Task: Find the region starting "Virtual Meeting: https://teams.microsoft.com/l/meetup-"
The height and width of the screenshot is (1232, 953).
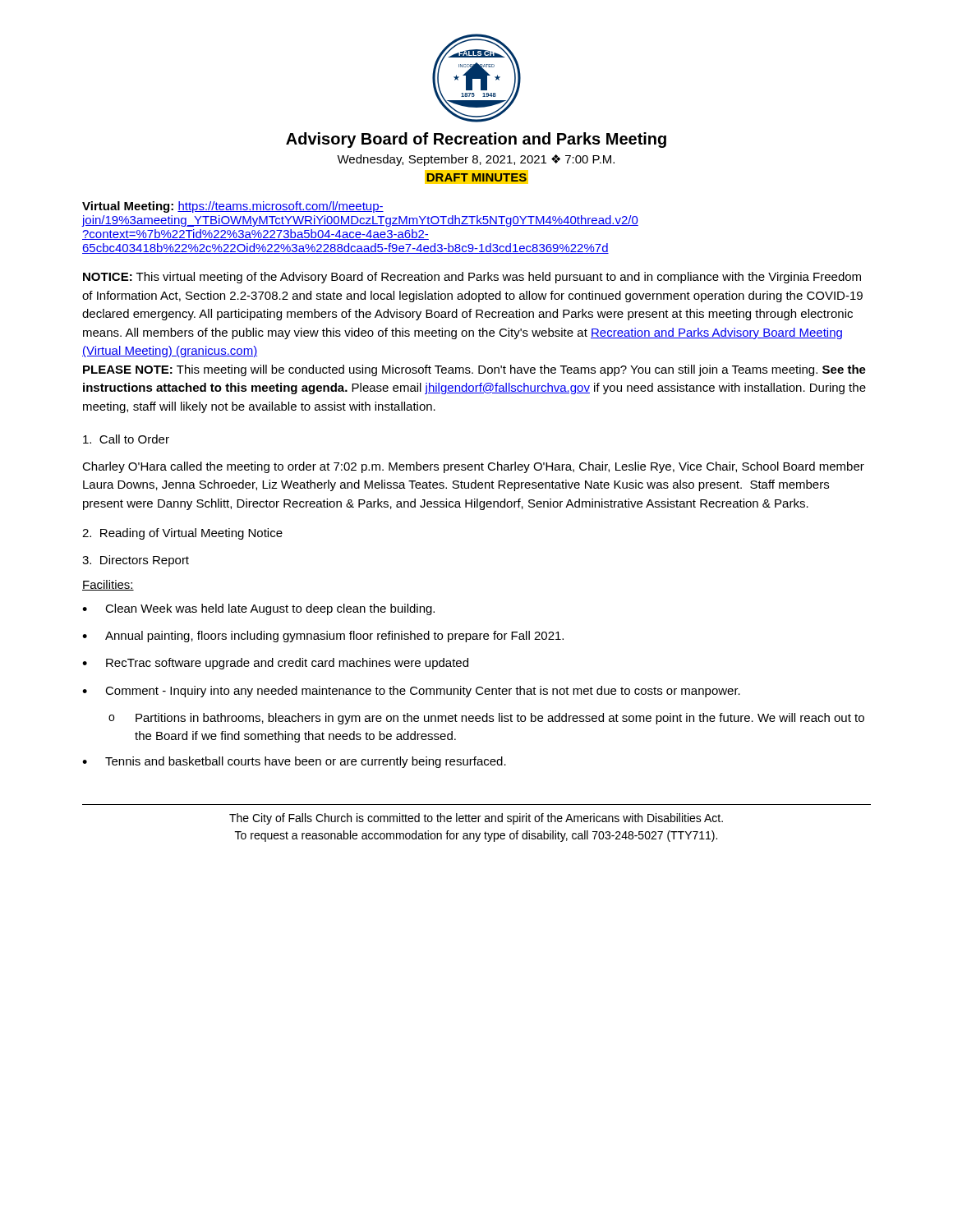Action: (x=360, y=227)
